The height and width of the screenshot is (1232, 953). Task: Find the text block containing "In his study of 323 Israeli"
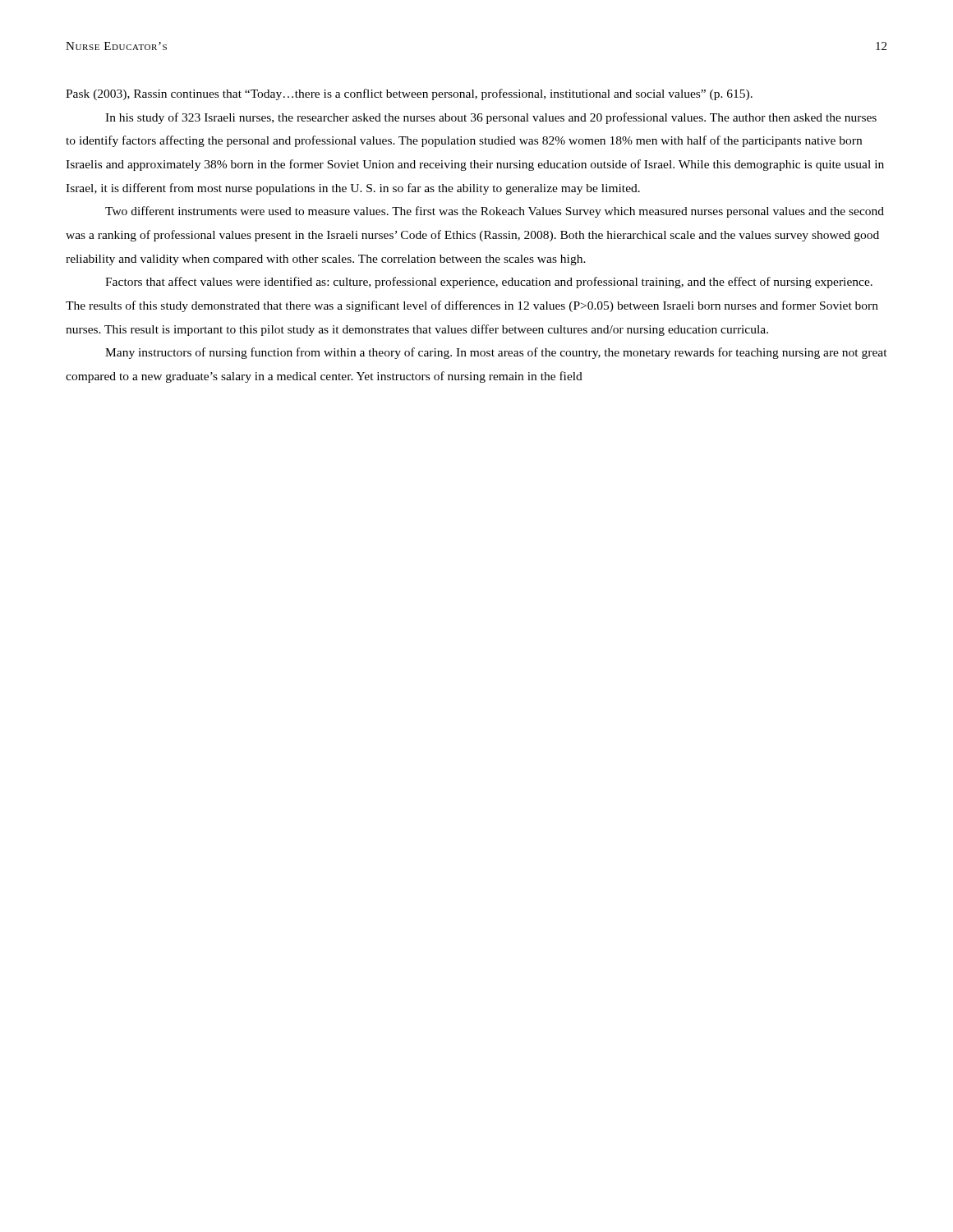tap(475, 152)
